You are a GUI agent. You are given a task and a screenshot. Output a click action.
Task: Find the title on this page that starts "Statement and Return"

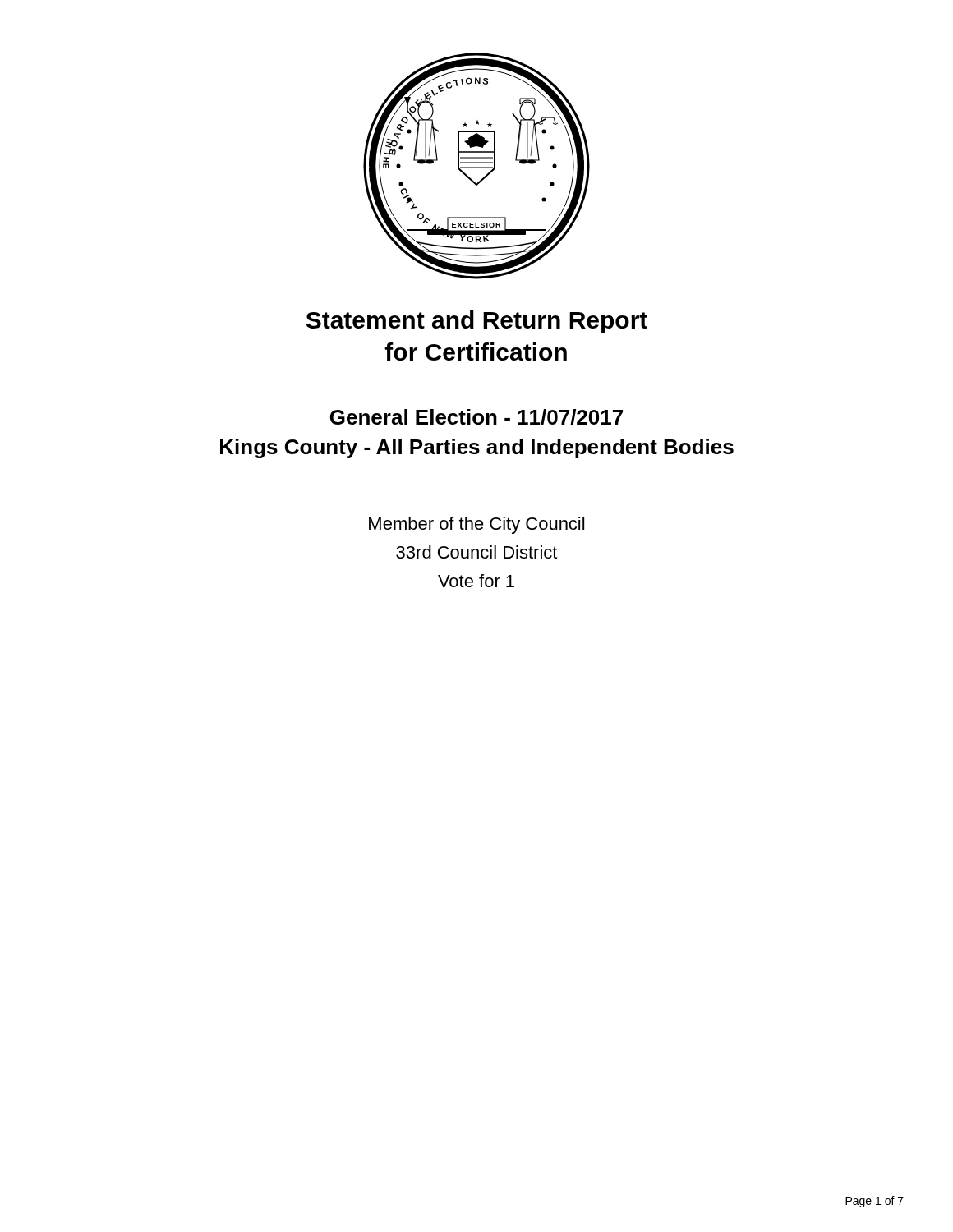[x=476, y=336]
